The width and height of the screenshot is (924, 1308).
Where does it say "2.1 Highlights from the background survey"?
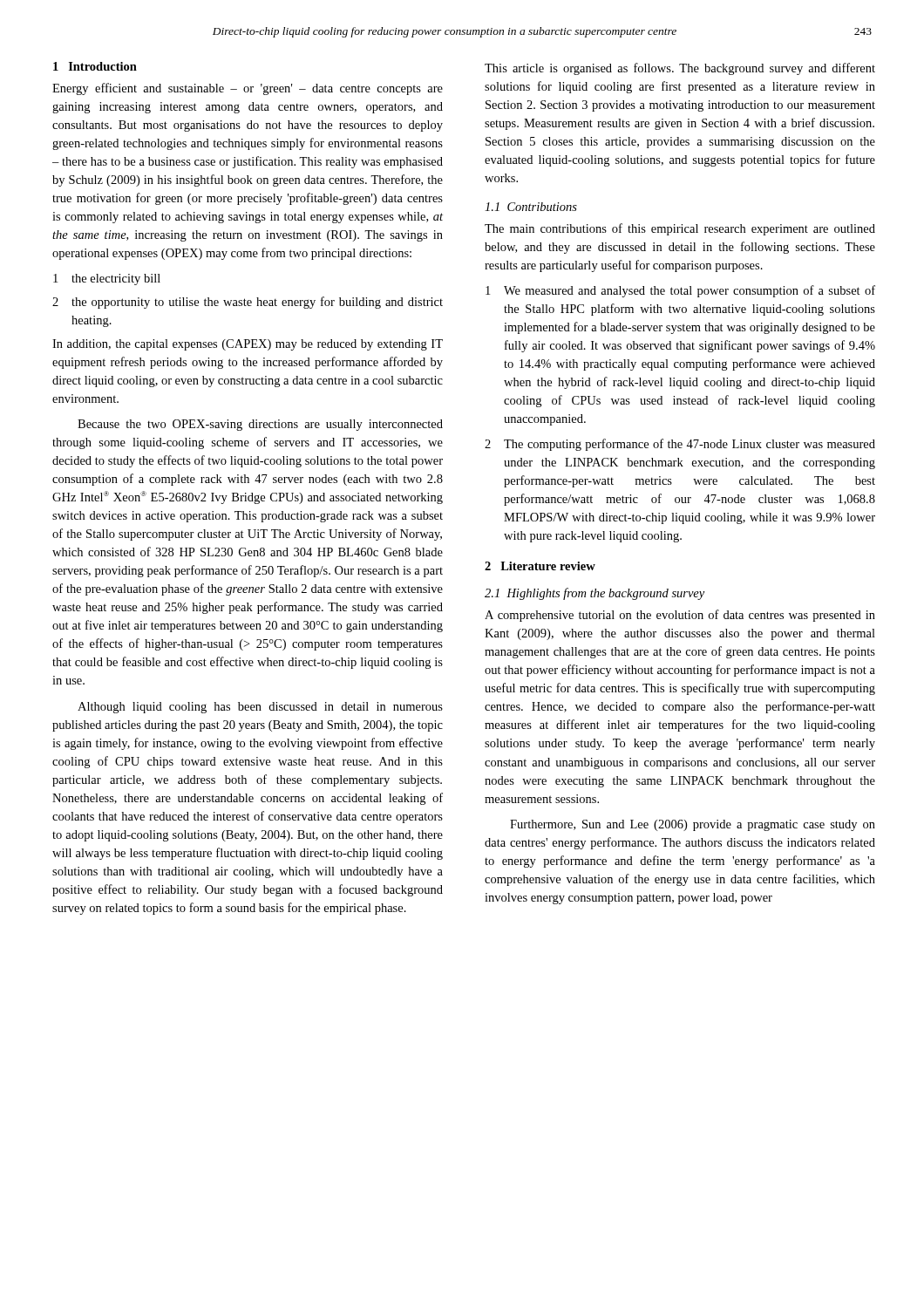[x=680, y=594]
